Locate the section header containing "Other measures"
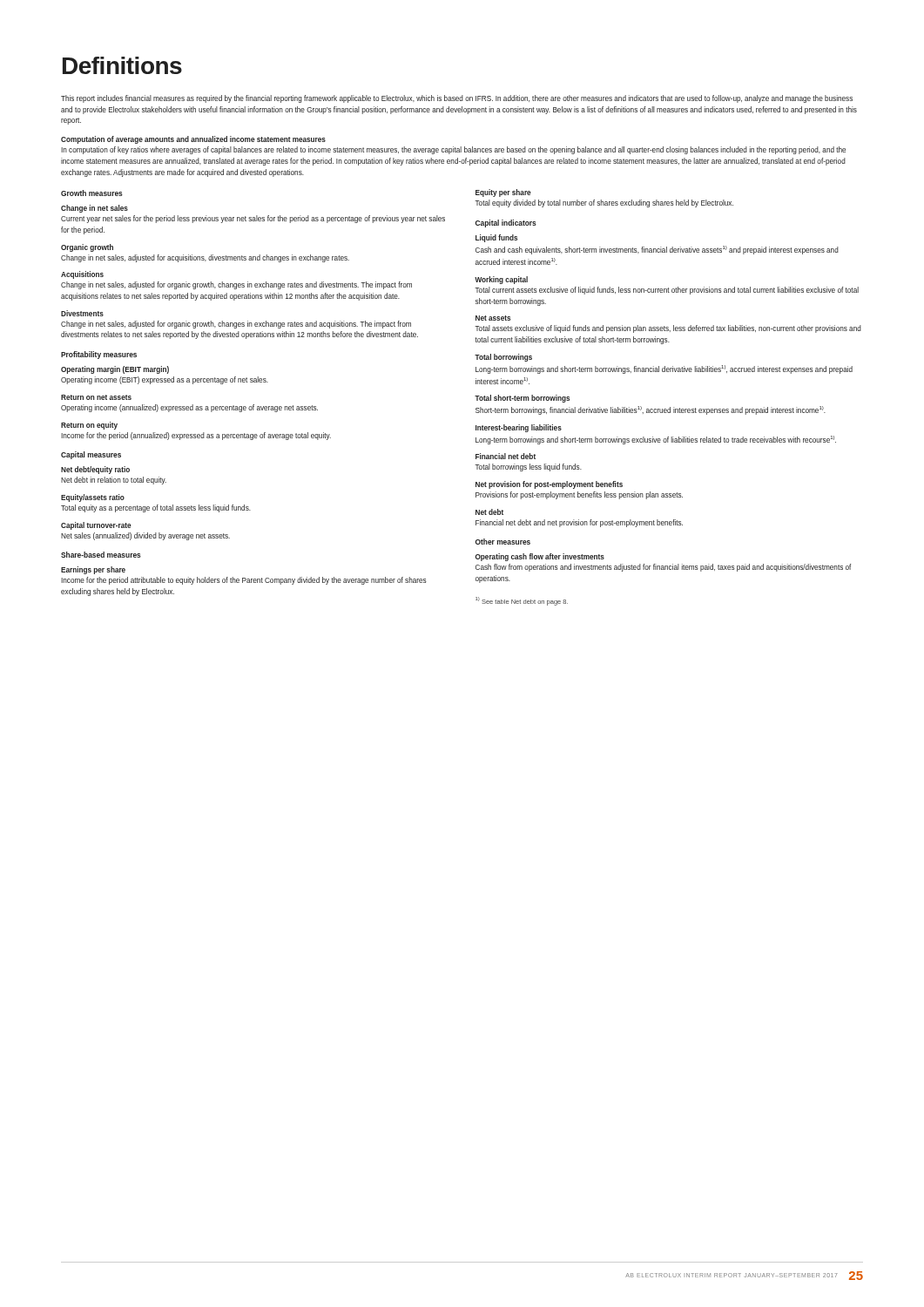 click(503, 542)
